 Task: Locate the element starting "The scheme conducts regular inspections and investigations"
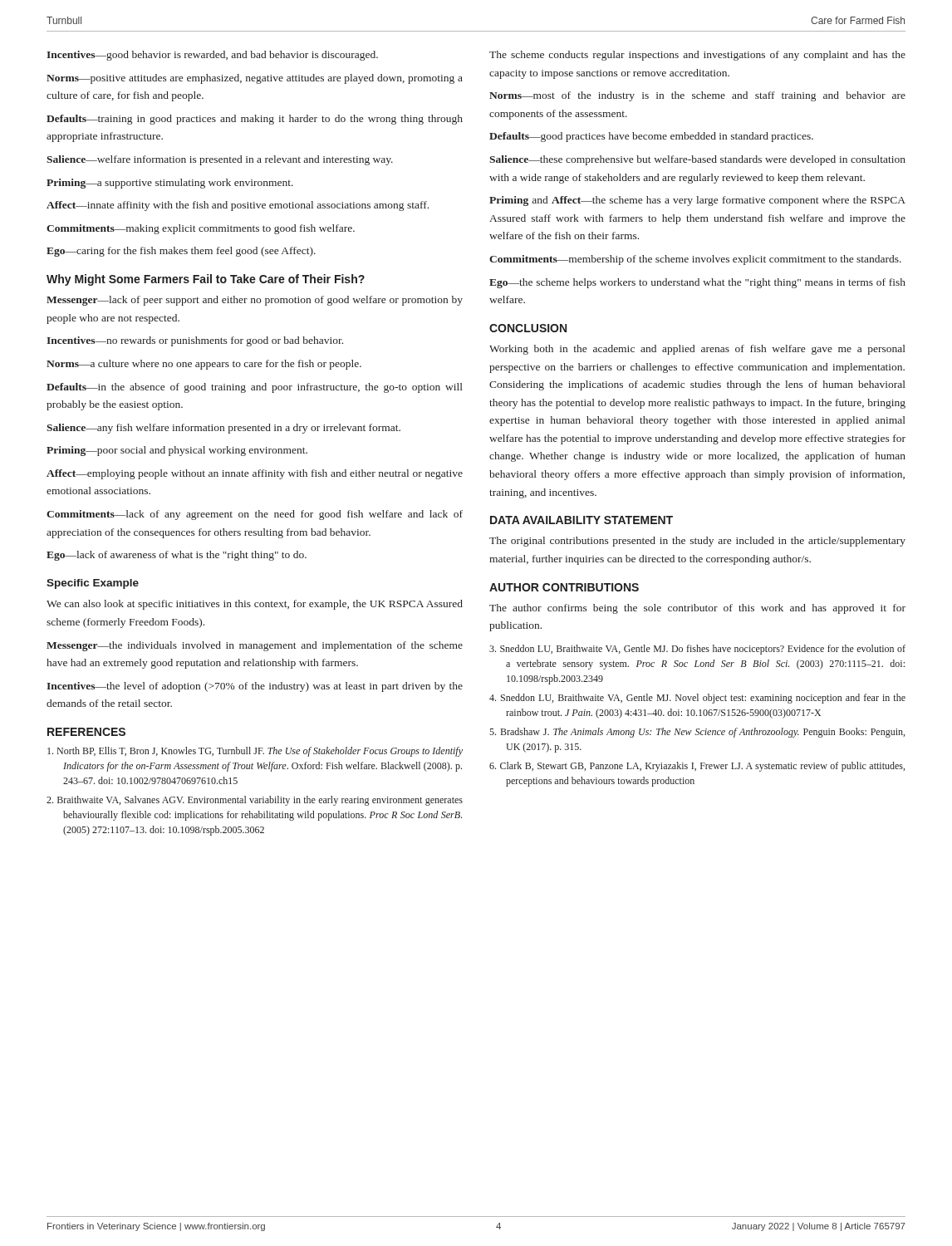point(697,64)
